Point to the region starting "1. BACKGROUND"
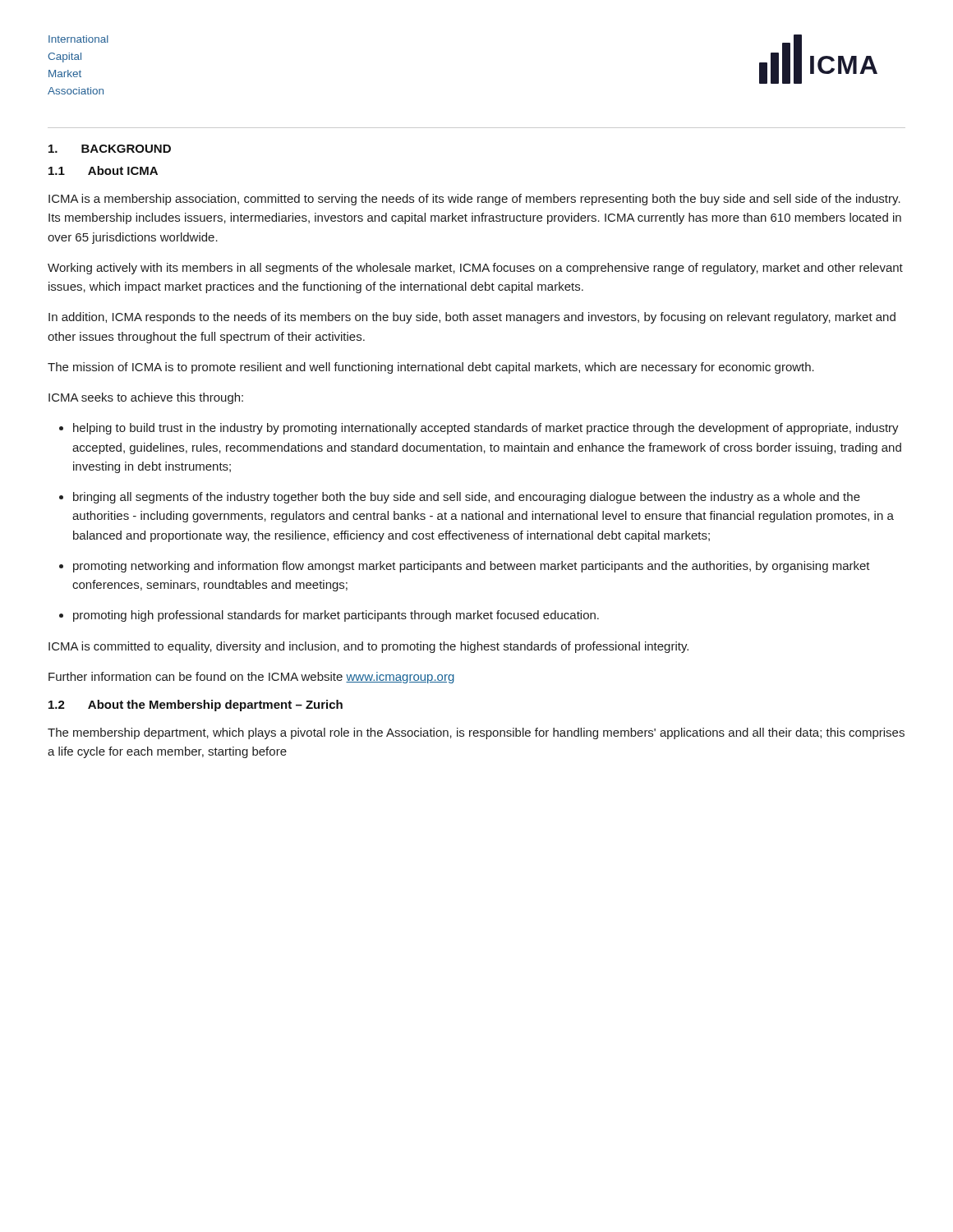Screen dimensions: 1232x953 [110, 149]
